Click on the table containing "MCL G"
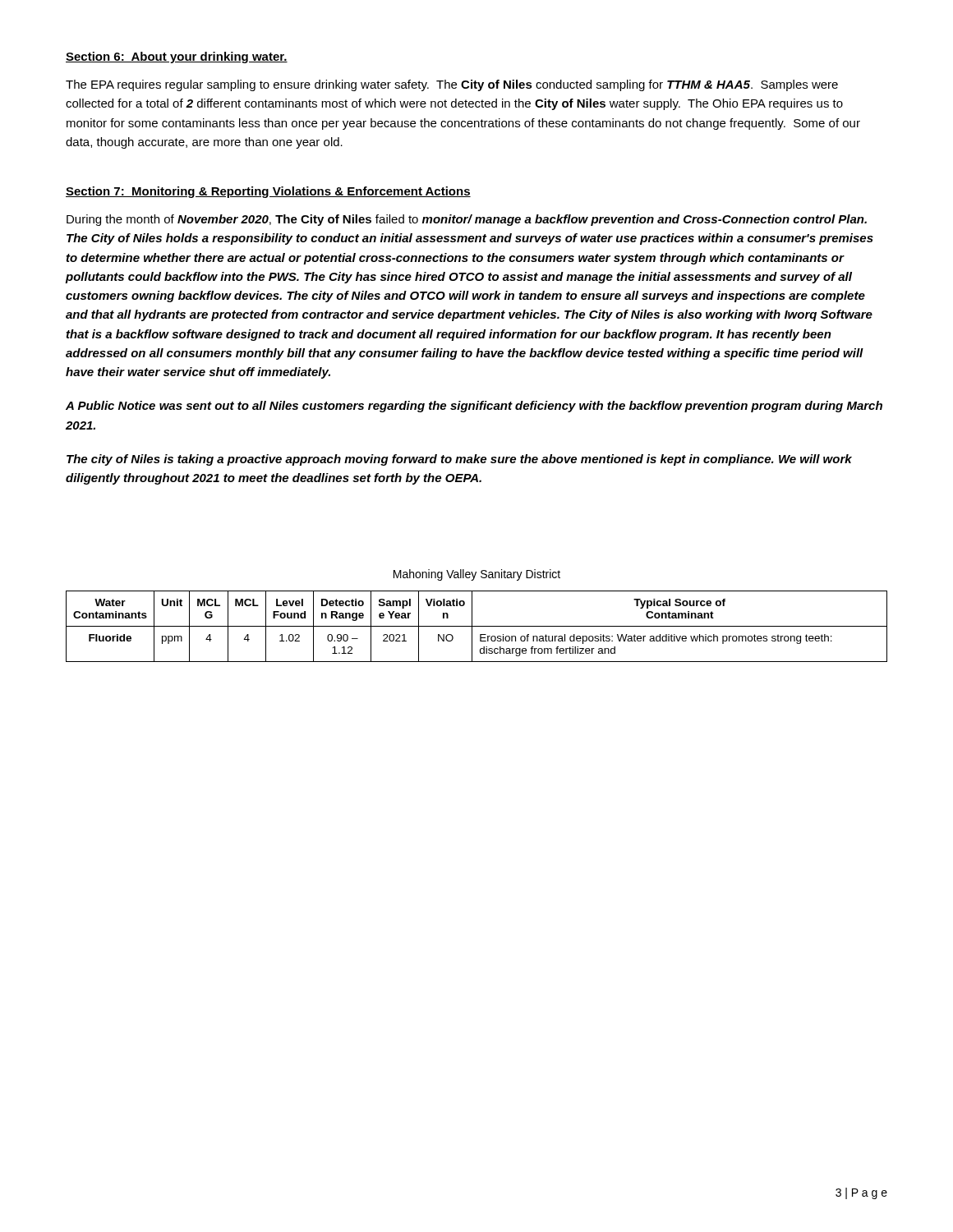The image size is (953, 1232). click(x=476, y=626)
